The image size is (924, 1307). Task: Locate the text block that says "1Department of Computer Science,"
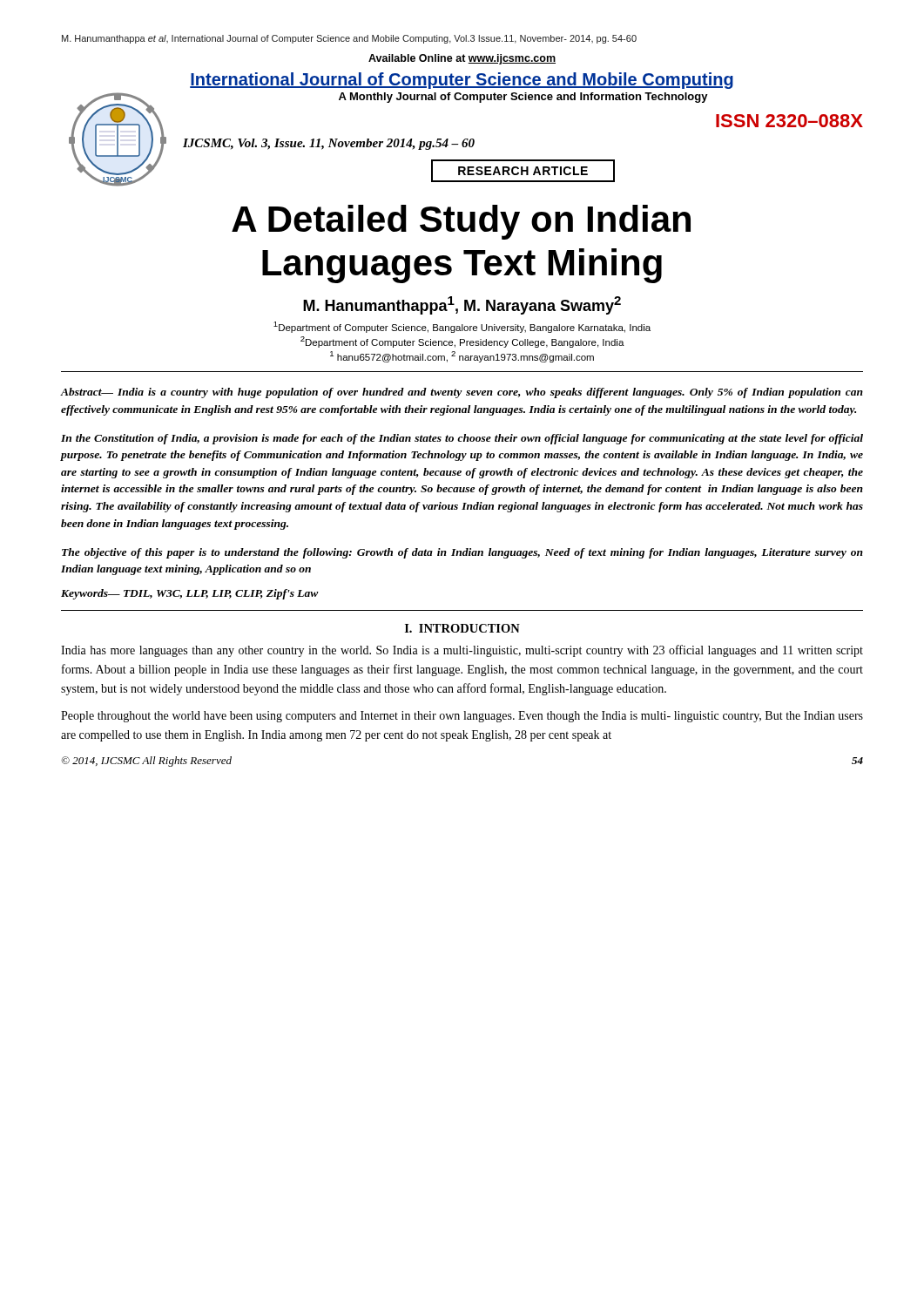[462, 326]
